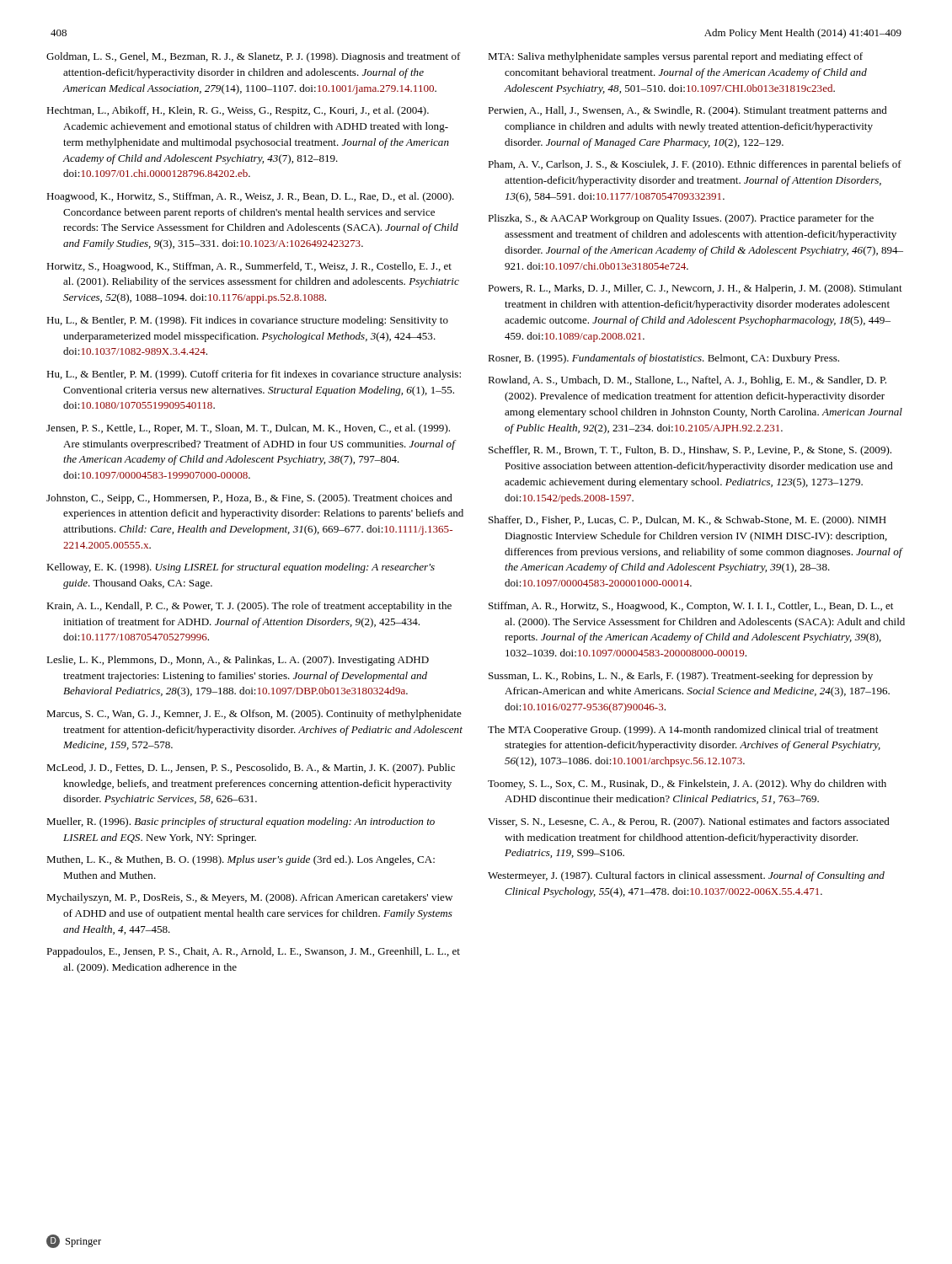
Task: Find the element starting "Mychailyszyn, M. P., DosReis, S., & Meyers,"
Action: 250,913
